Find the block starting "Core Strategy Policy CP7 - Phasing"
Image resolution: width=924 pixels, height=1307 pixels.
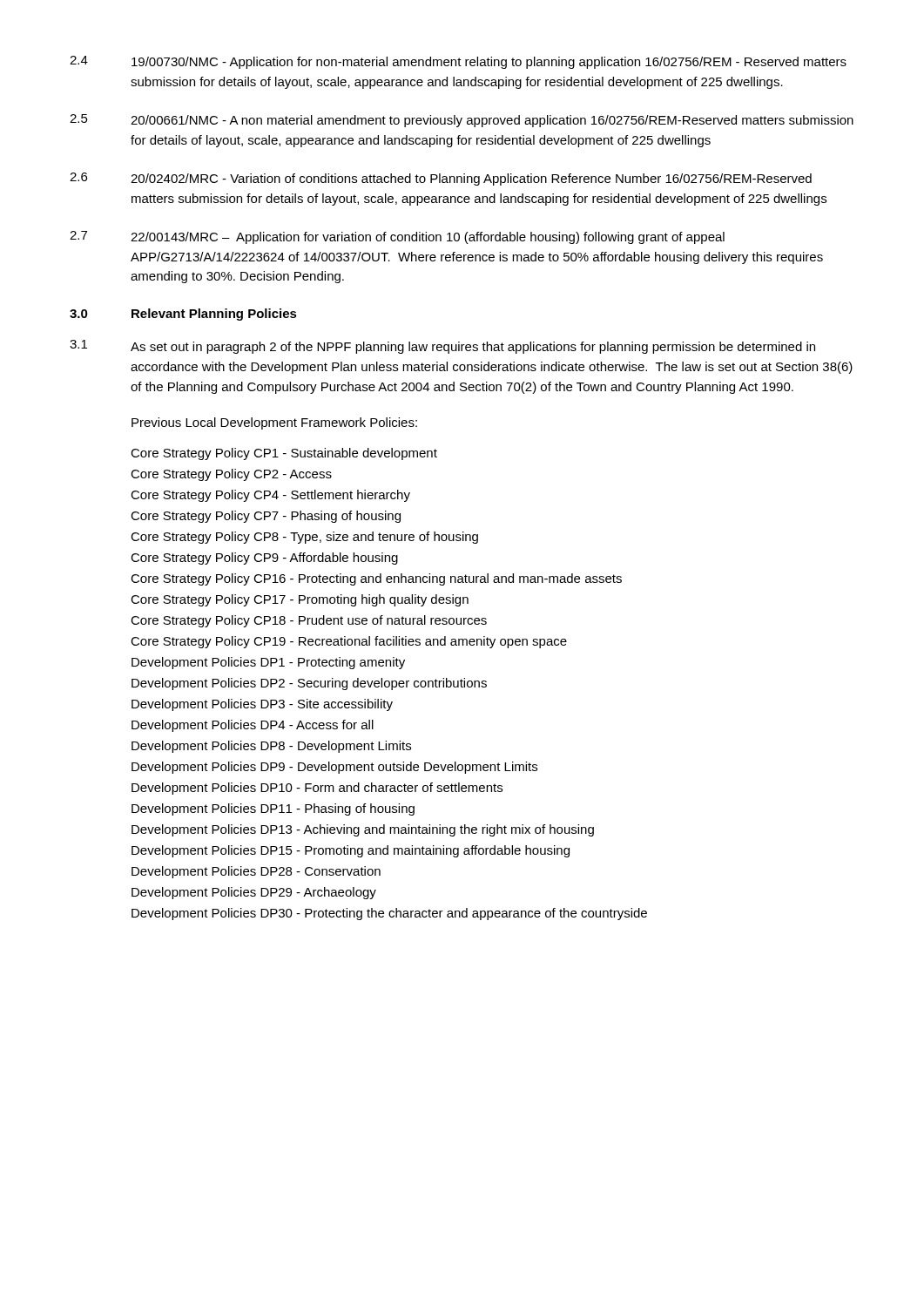[266, 515]
